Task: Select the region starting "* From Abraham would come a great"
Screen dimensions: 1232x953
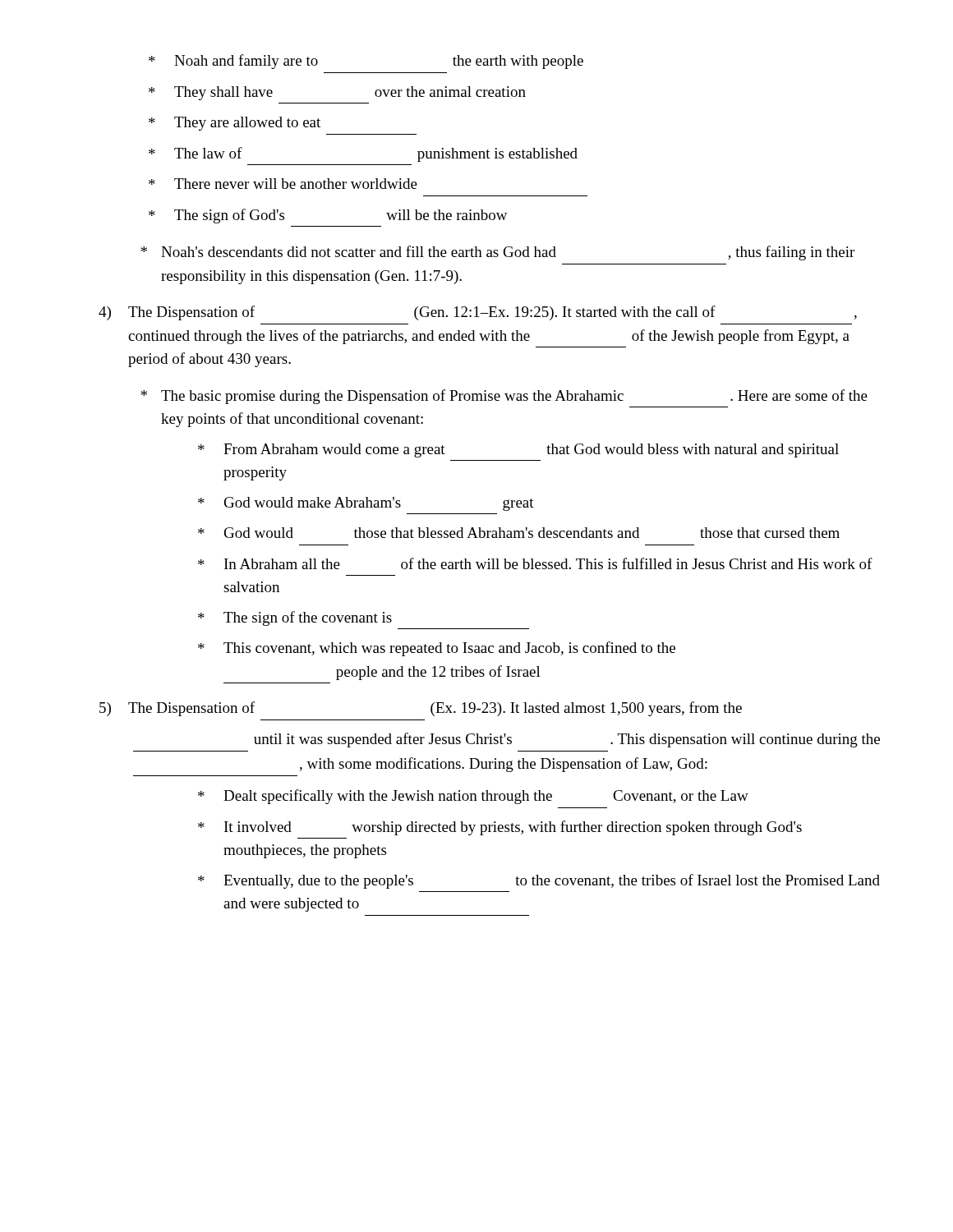Action: [542, 461]
